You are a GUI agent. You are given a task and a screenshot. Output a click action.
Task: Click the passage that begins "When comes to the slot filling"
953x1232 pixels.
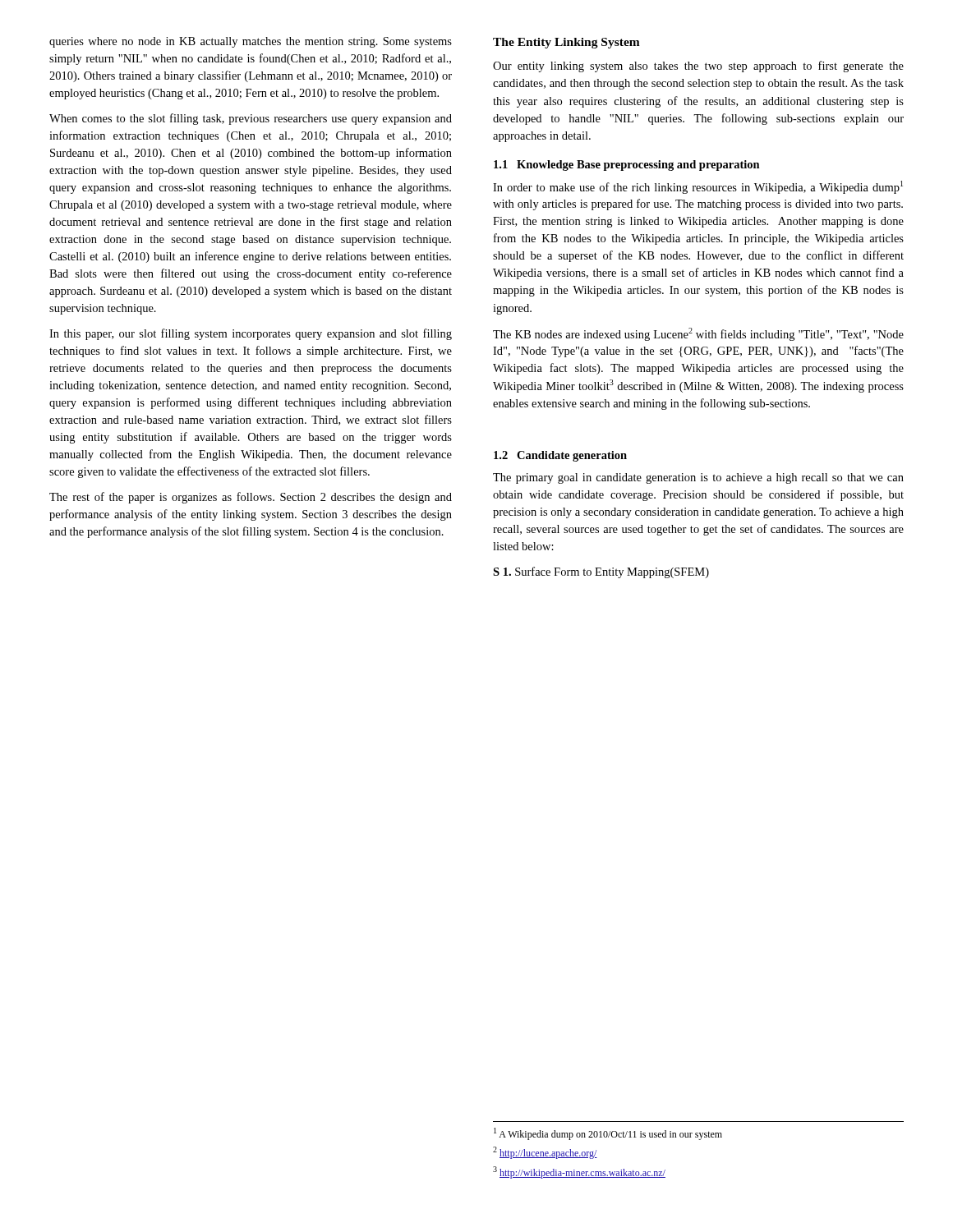(x=251, y=213)
